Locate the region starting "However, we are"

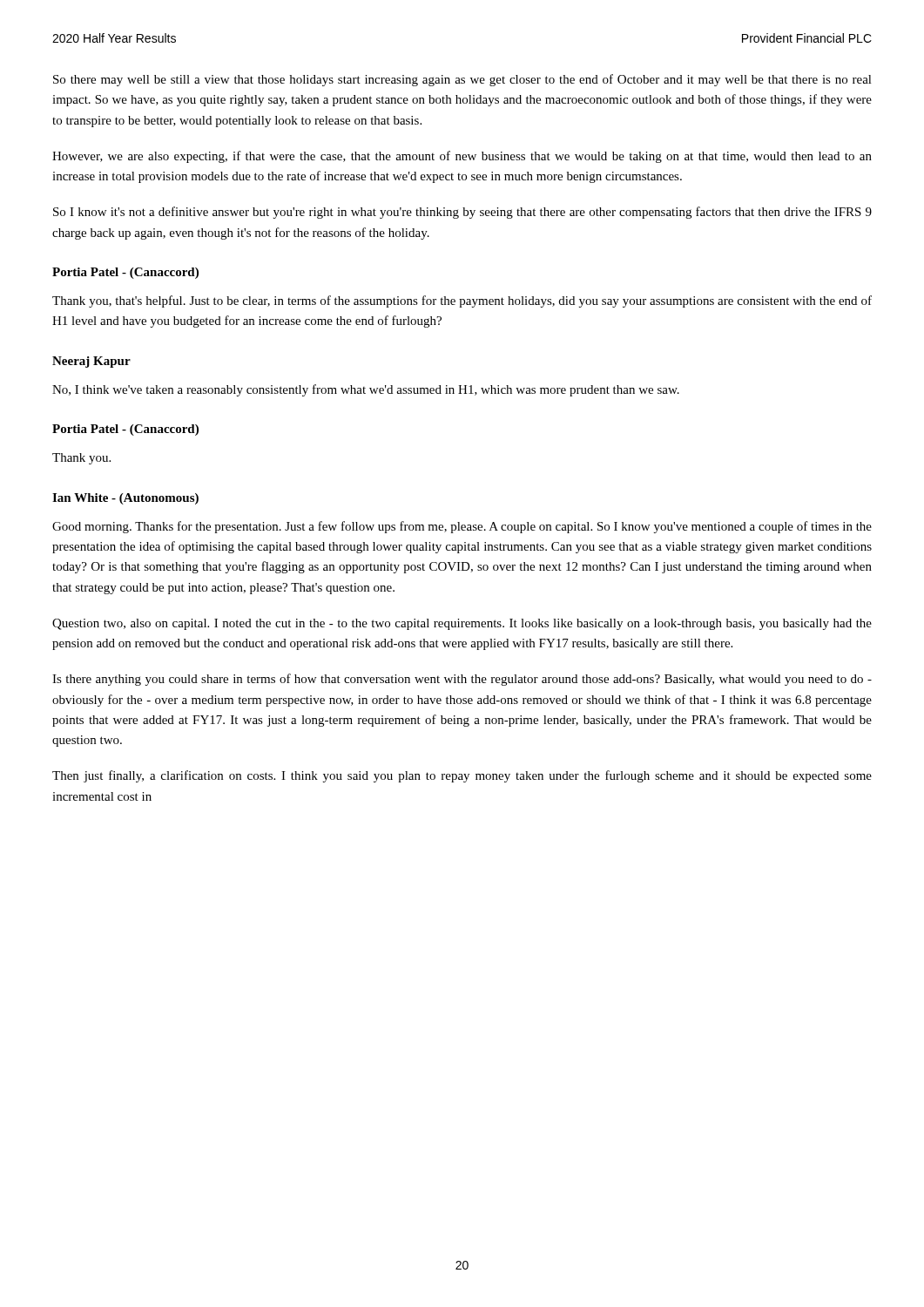[462, 166]
